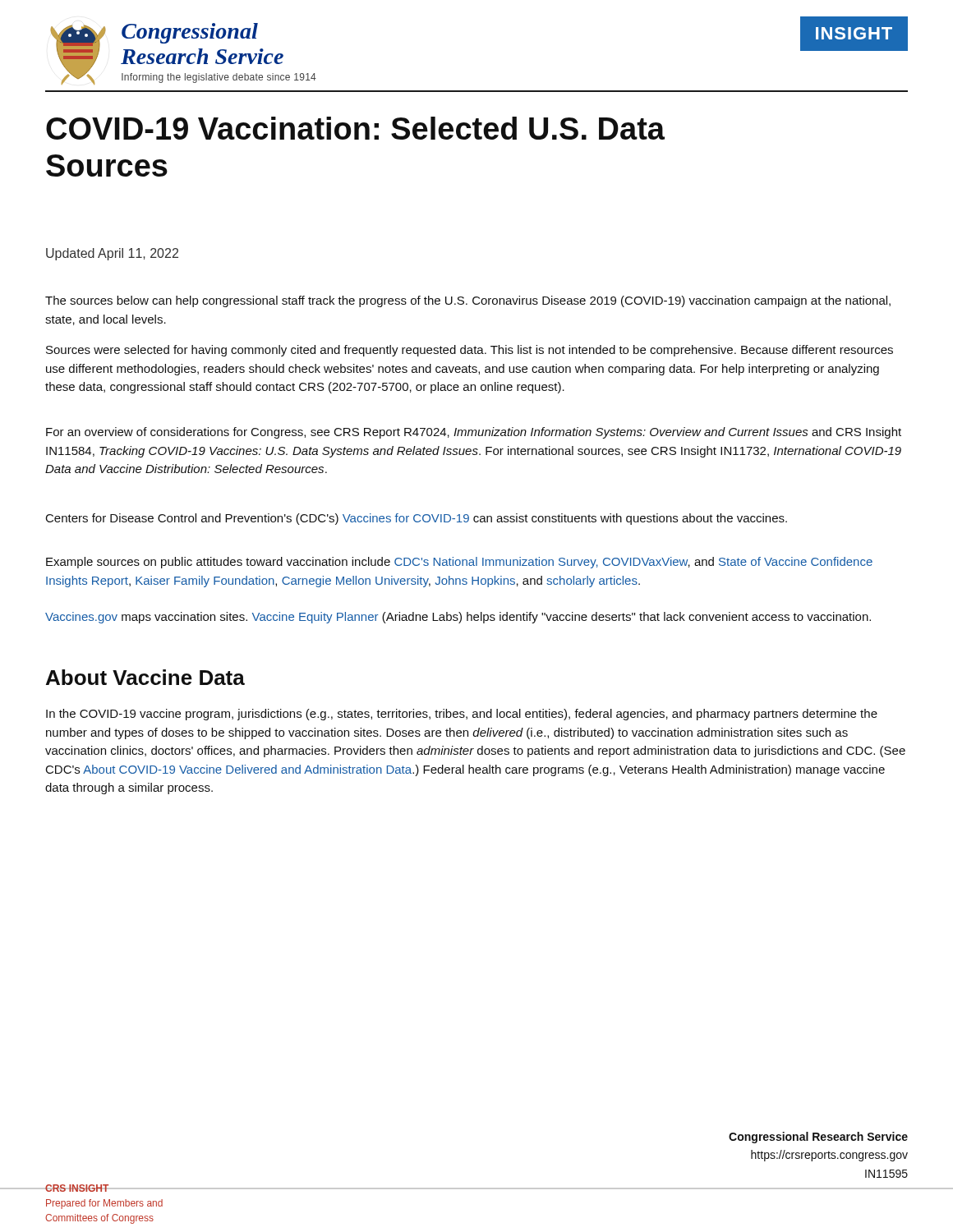Click on the element starting "Sources were selected for"

pos(476,369)
